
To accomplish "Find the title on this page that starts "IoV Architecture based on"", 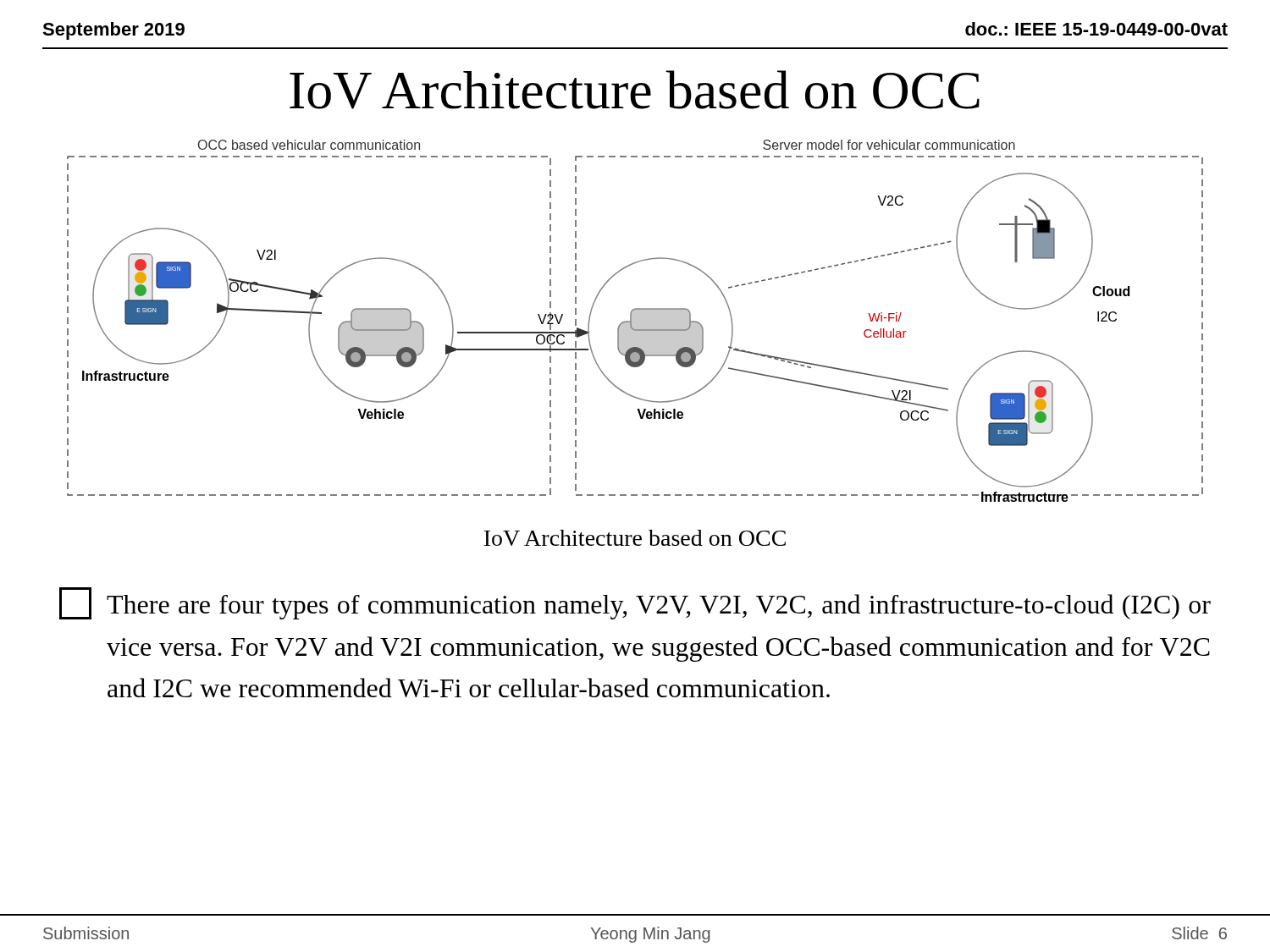I will point(635,90).
